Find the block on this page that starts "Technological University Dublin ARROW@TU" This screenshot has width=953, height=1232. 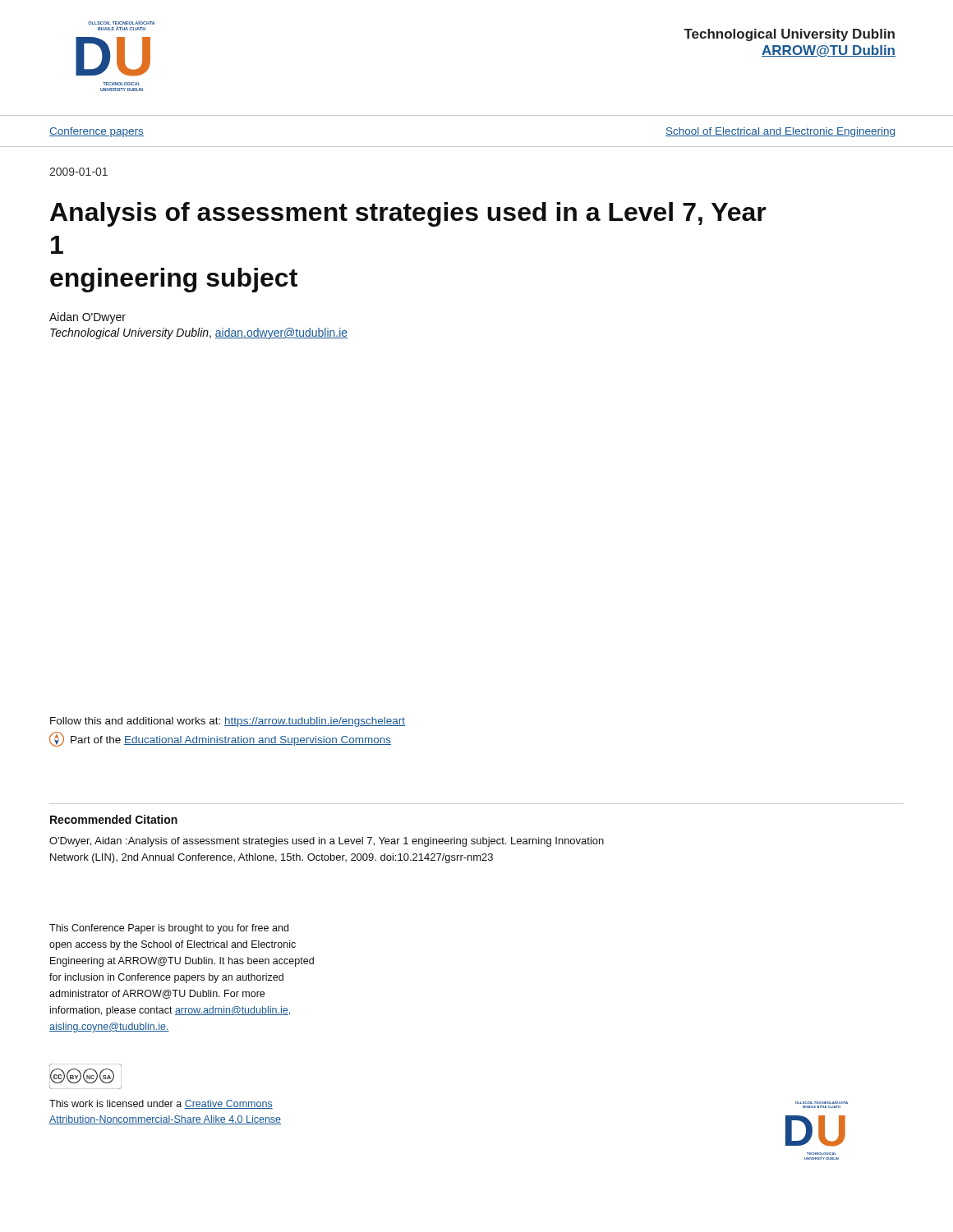pyautogui.click(x=790, y=43)
